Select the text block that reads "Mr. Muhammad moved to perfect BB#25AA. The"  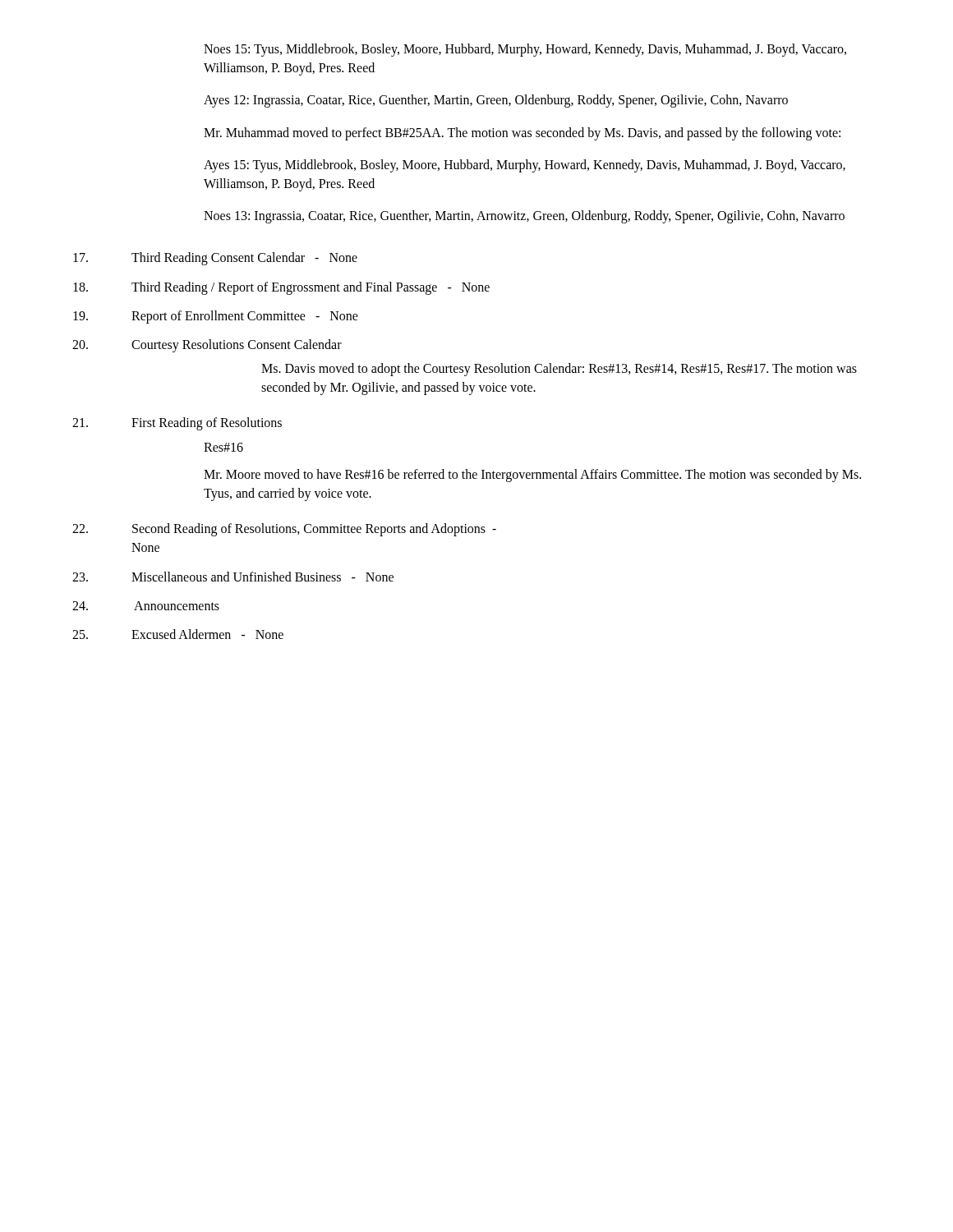542,132
